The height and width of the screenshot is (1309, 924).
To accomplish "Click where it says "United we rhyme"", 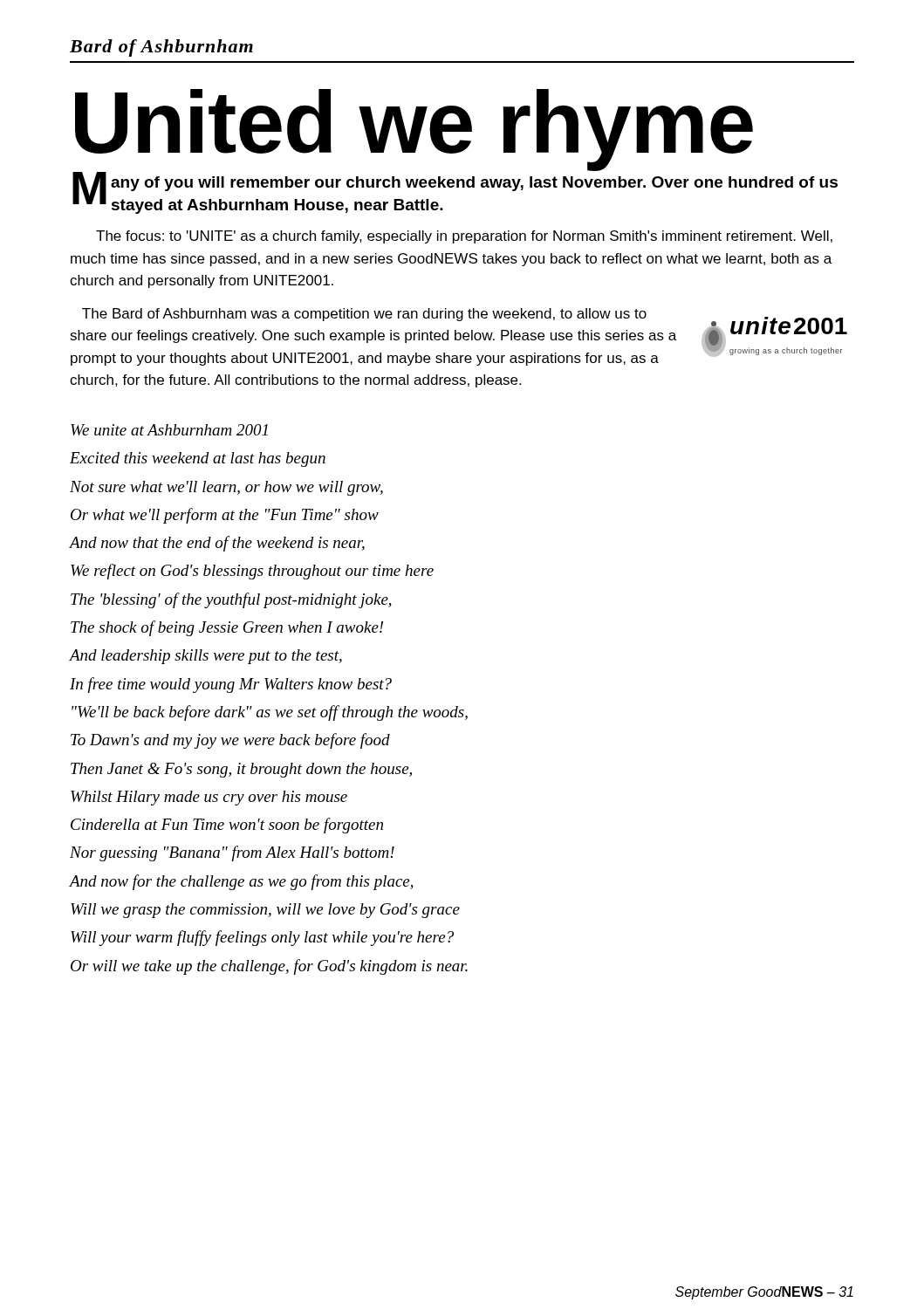I will [x=412, y=122].
